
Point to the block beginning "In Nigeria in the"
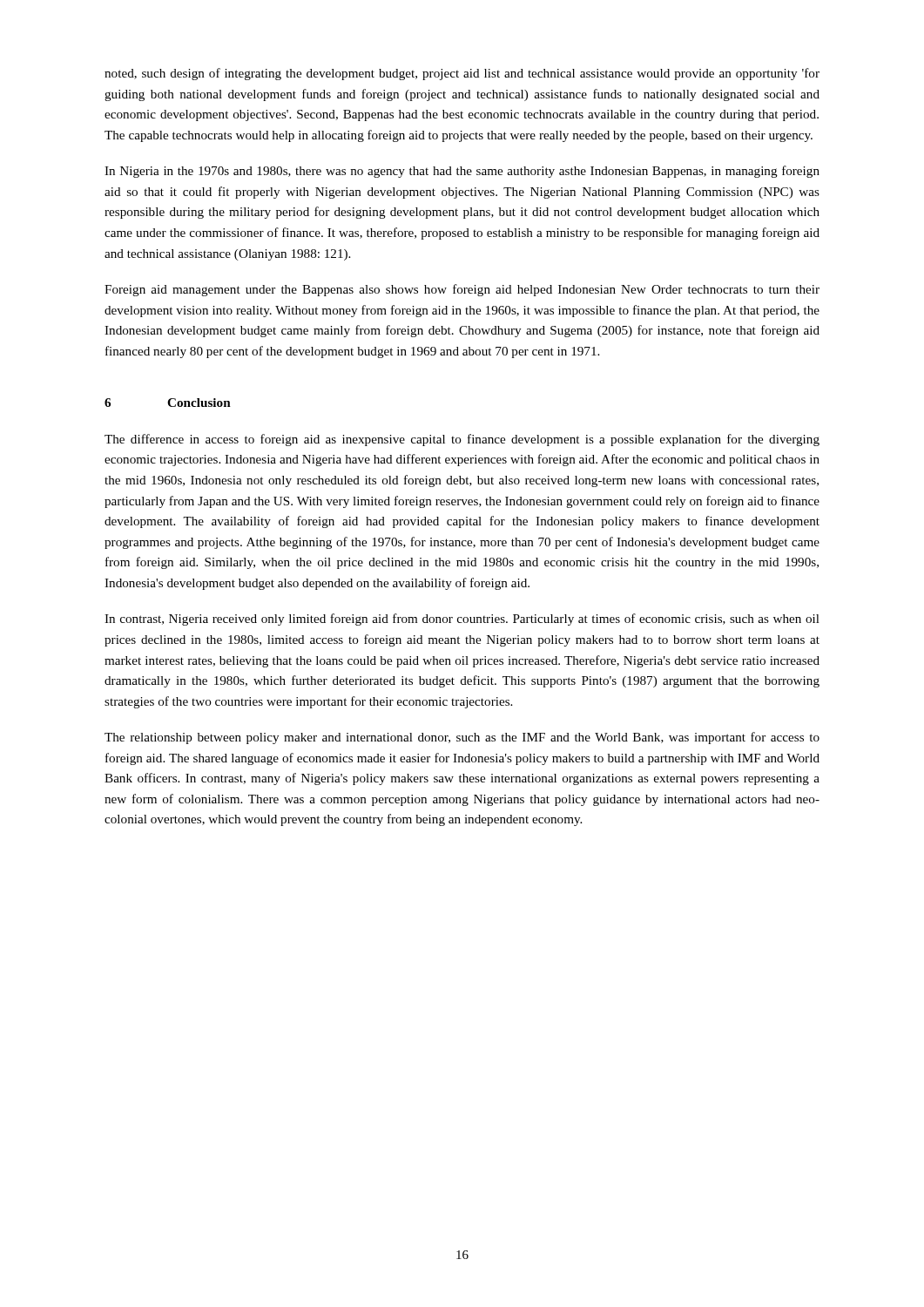click(462, 212)
